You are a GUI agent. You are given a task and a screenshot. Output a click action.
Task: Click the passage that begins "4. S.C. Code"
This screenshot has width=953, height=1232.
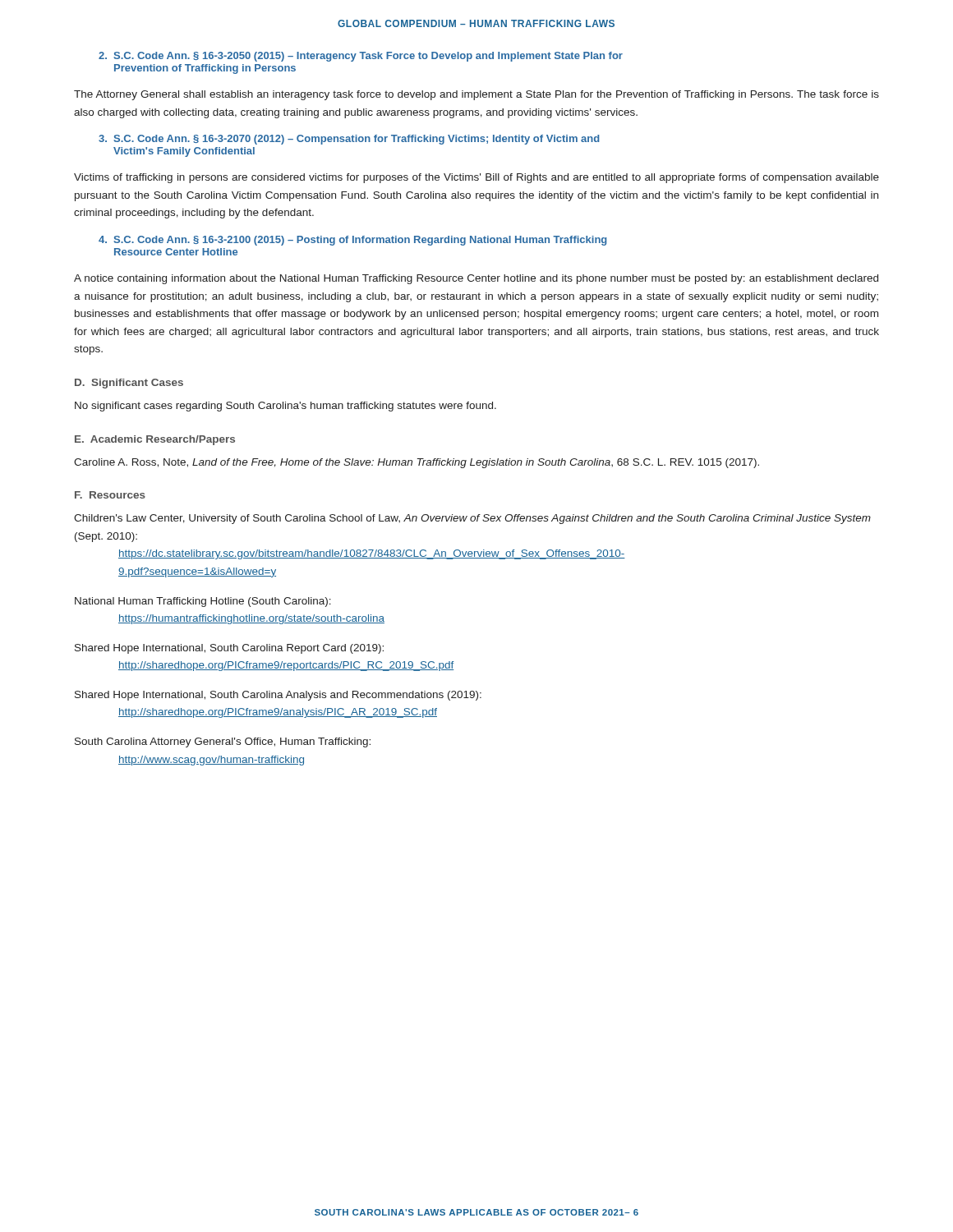coord(353,246)
